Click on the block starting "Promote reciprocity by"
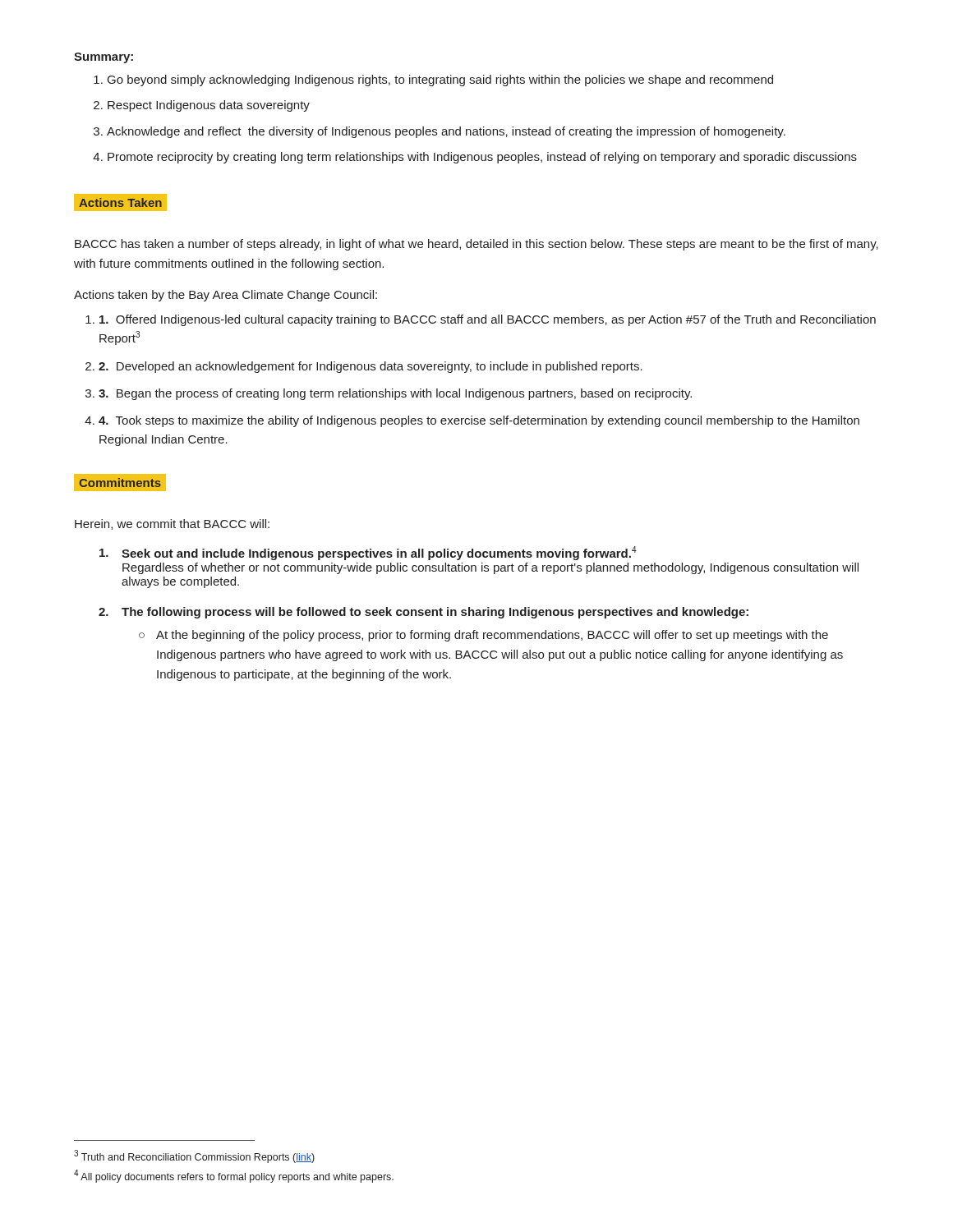Screen dimensions: 1232x953 point(493,156)
